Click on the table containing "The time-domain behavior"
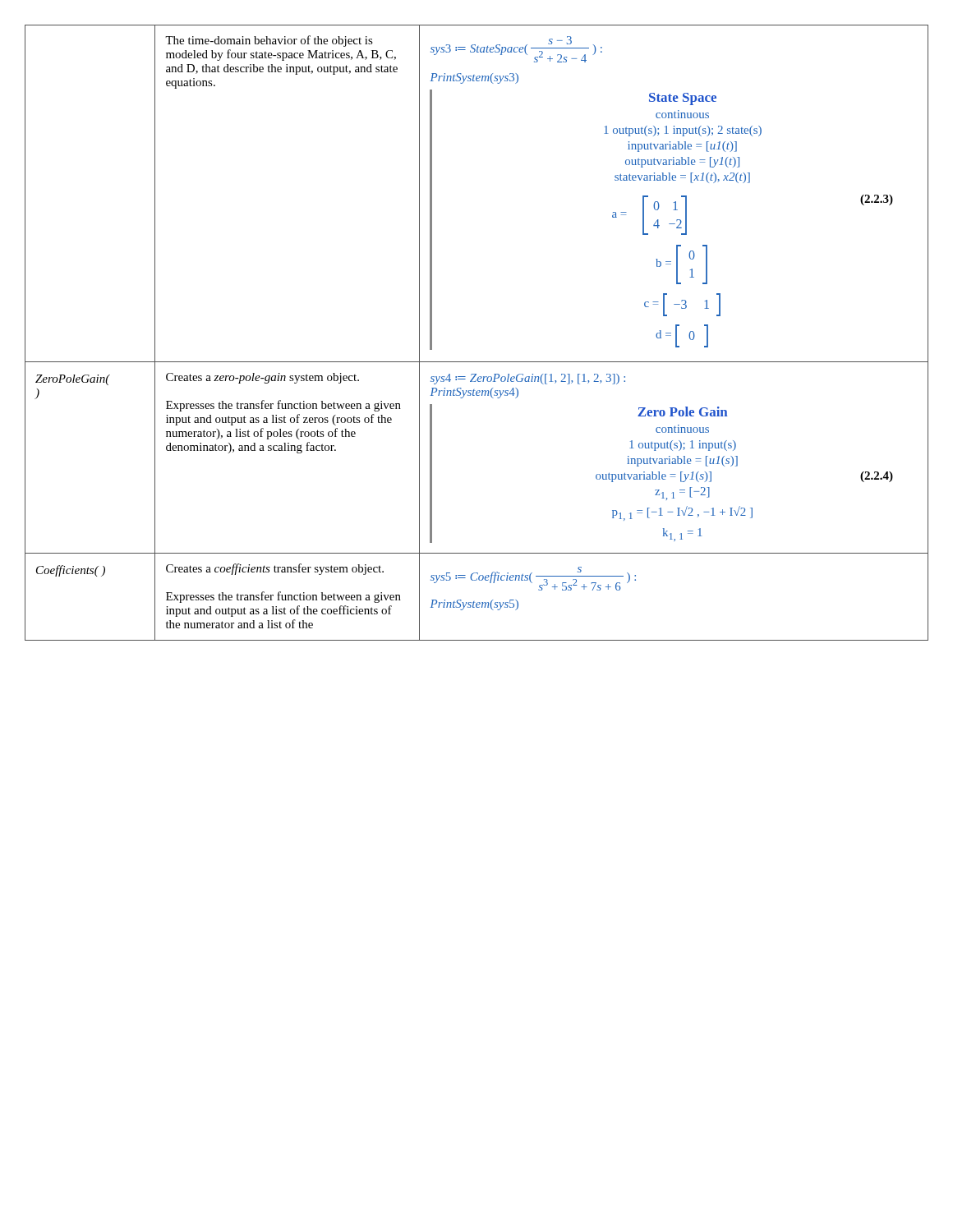This screenshot has height=1232, width=953. (x=476, y=333)
